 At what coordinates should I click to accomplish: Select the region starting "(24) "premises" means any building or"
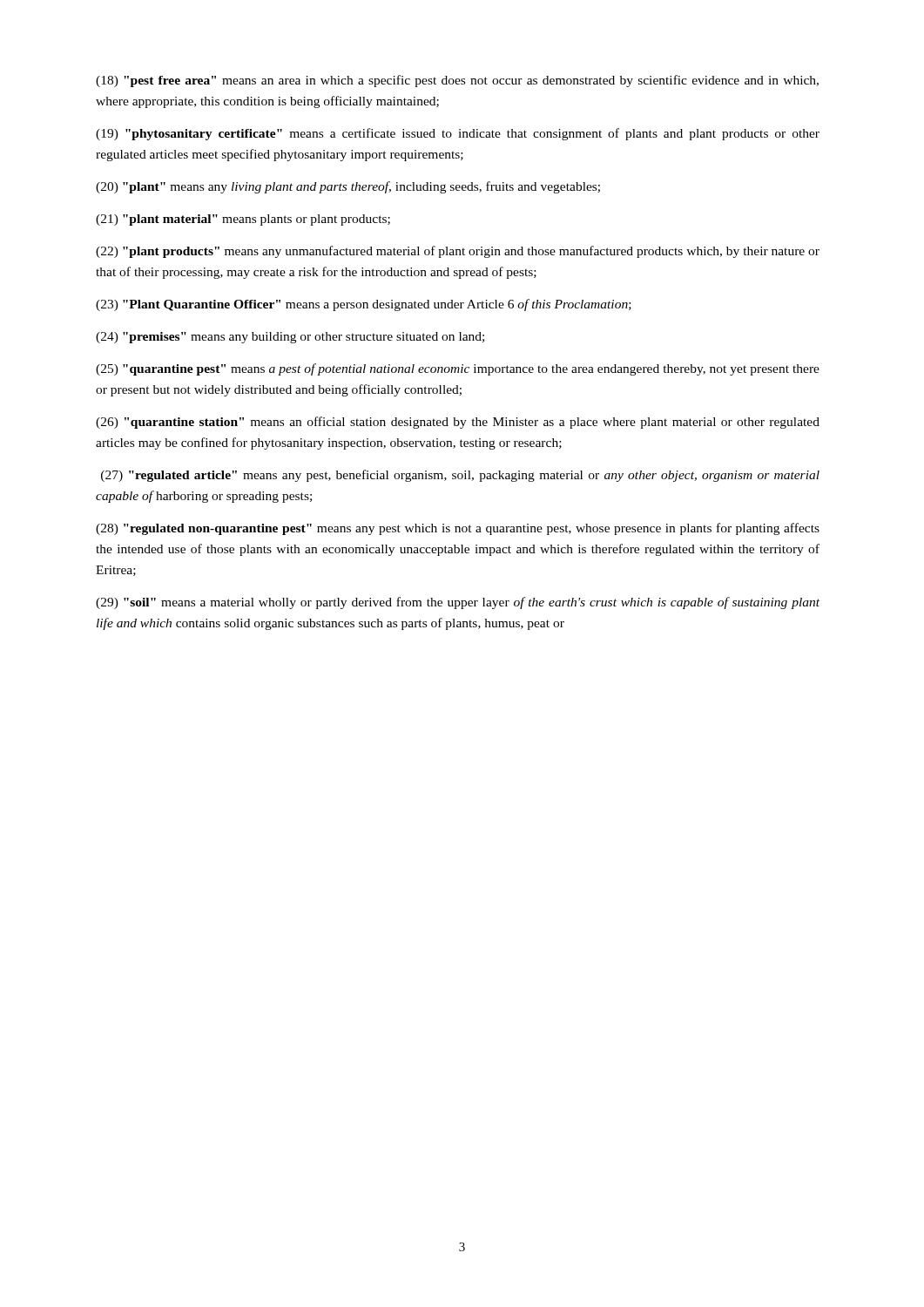pos(291,336)
